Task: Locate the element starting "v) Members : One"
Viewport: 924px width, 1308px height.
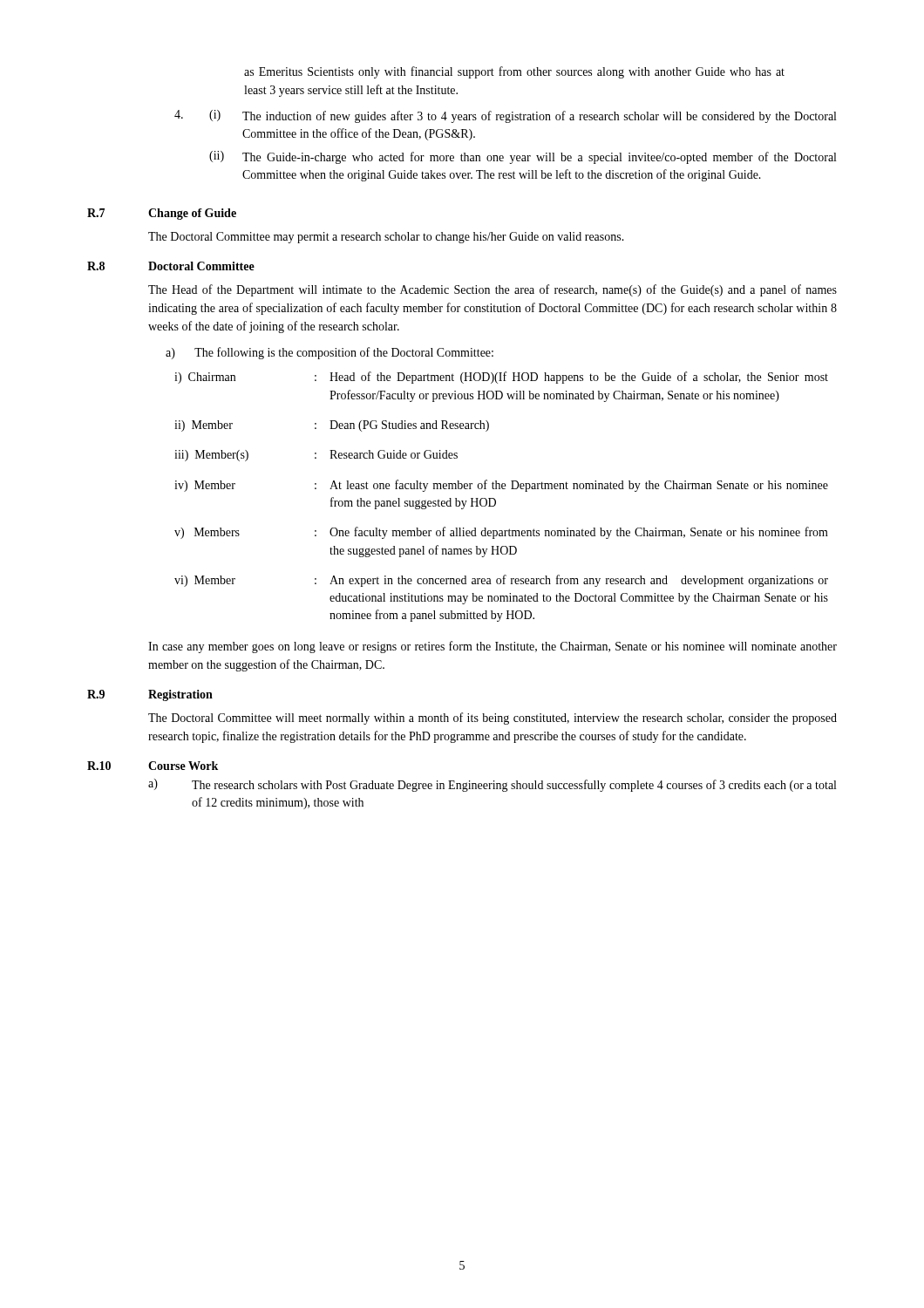Action: pos(501,542)
